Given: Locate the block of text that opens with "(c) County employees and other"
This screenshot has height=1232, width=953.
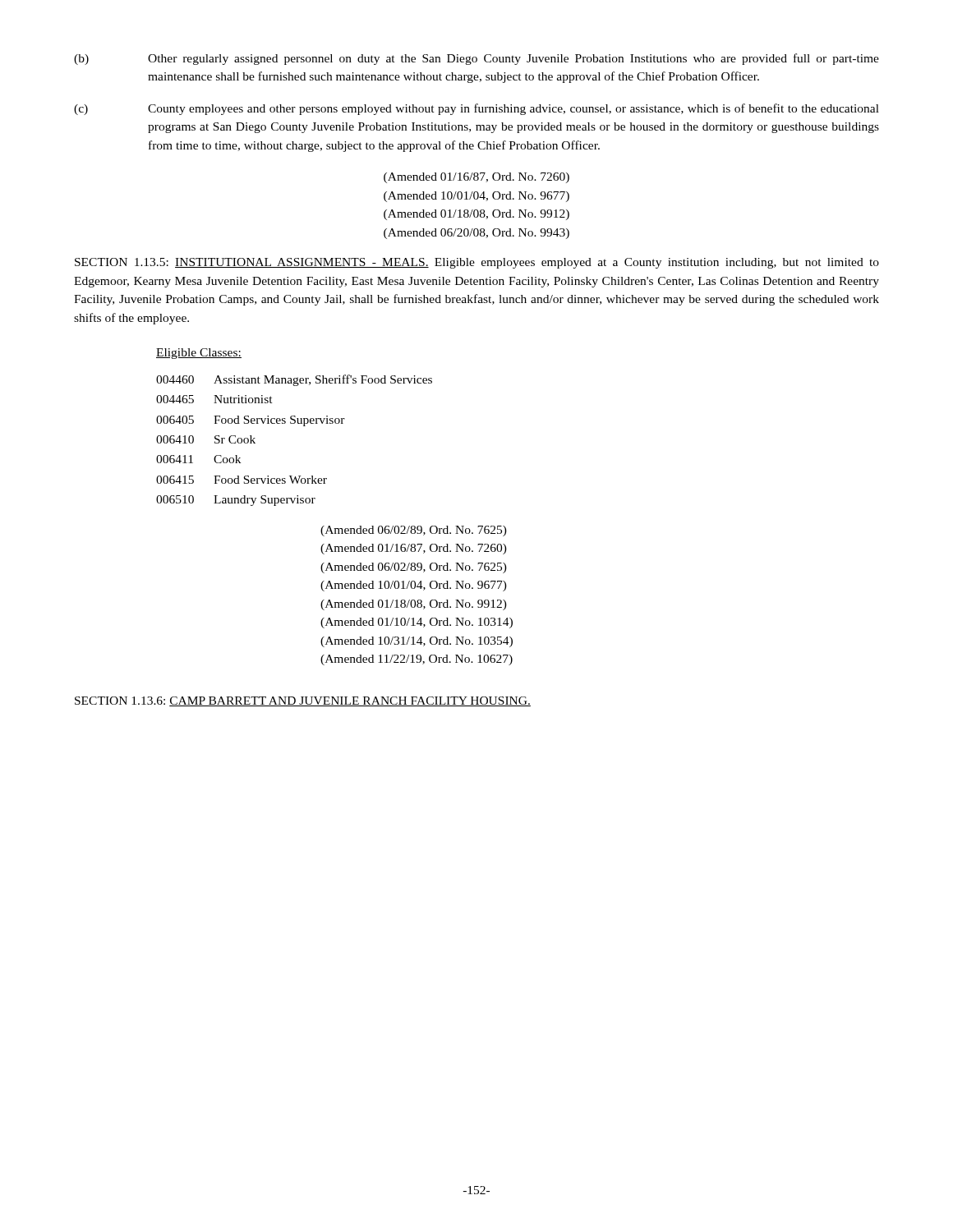Looking at the screenshot, I should (x=476, y=127).
